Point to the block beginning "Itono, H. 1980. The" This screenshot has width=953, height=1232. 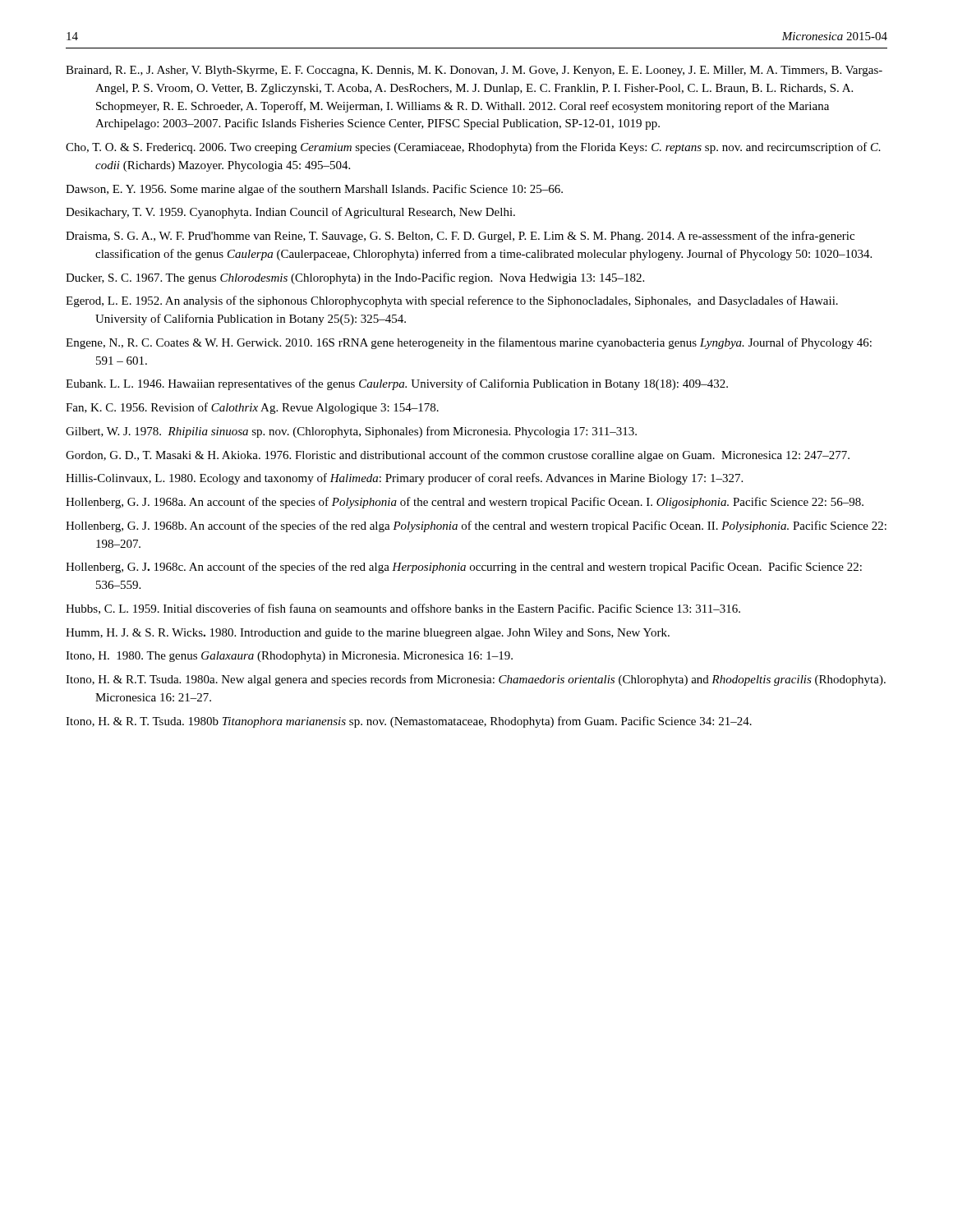(x=290, y=656)
